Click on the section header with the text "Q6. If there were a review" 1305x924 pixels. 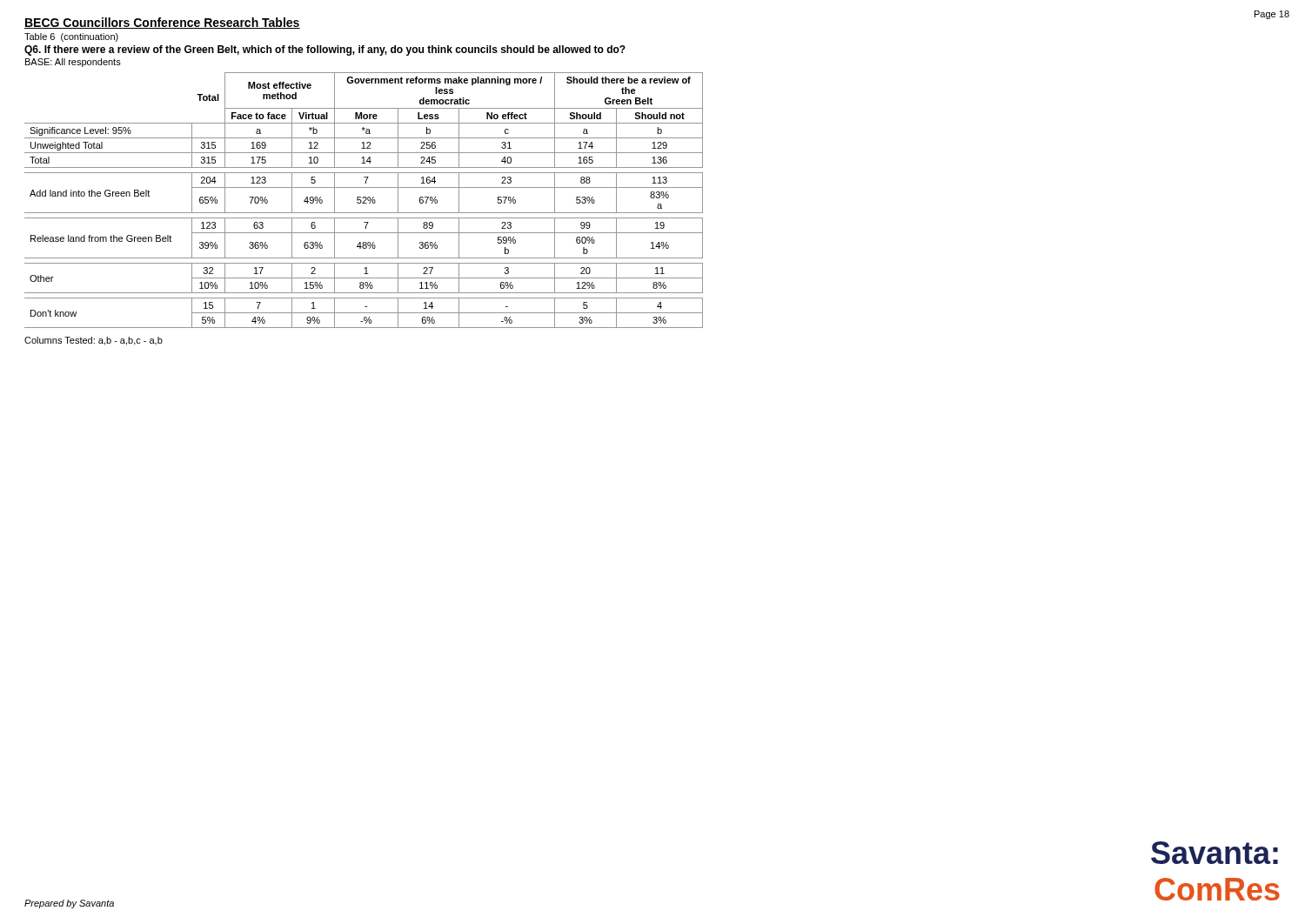click(325, 50)
